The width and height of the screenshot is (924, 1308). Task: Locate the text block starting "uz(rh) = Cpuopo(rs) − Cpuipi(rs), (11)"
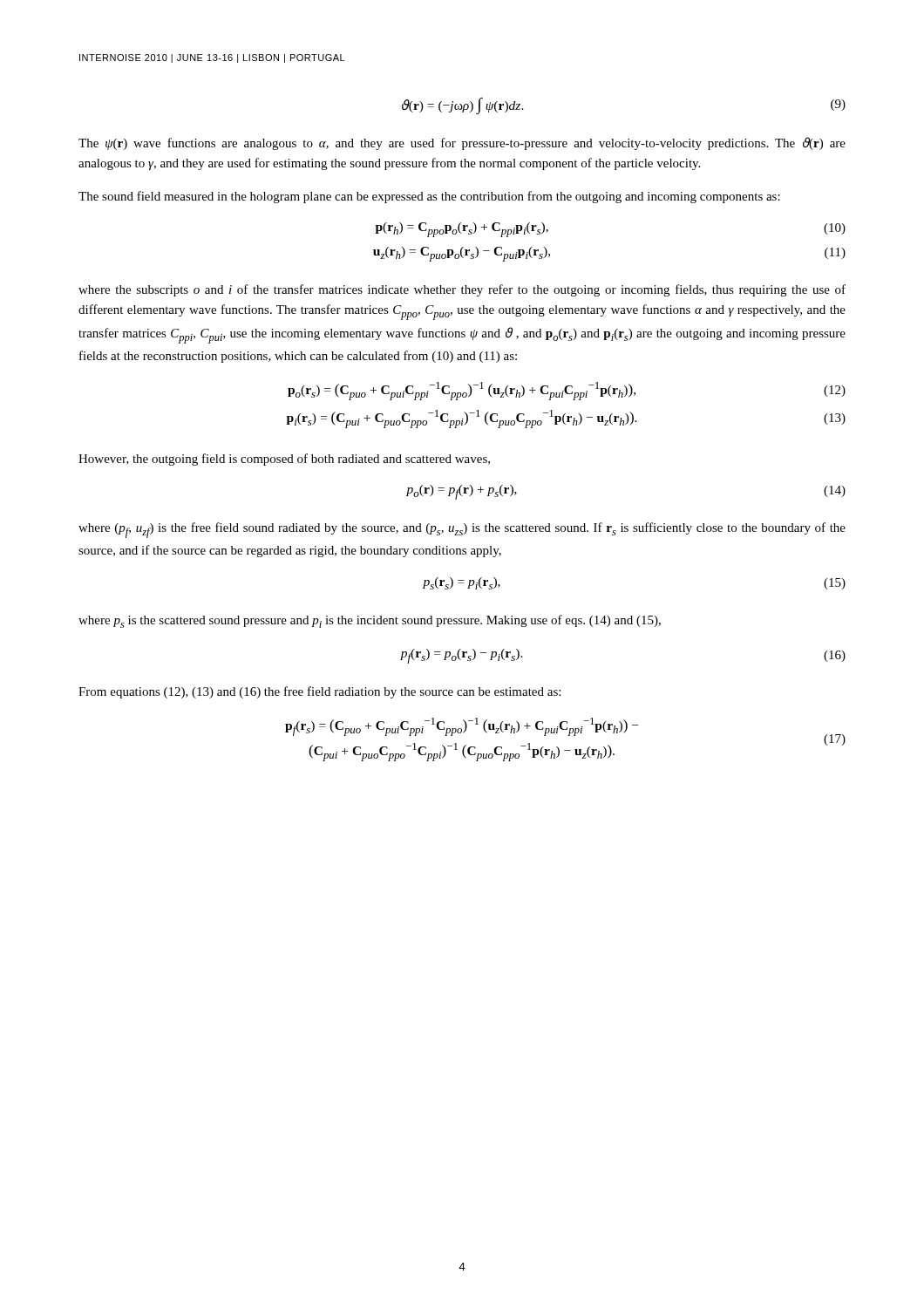point(462,254)
